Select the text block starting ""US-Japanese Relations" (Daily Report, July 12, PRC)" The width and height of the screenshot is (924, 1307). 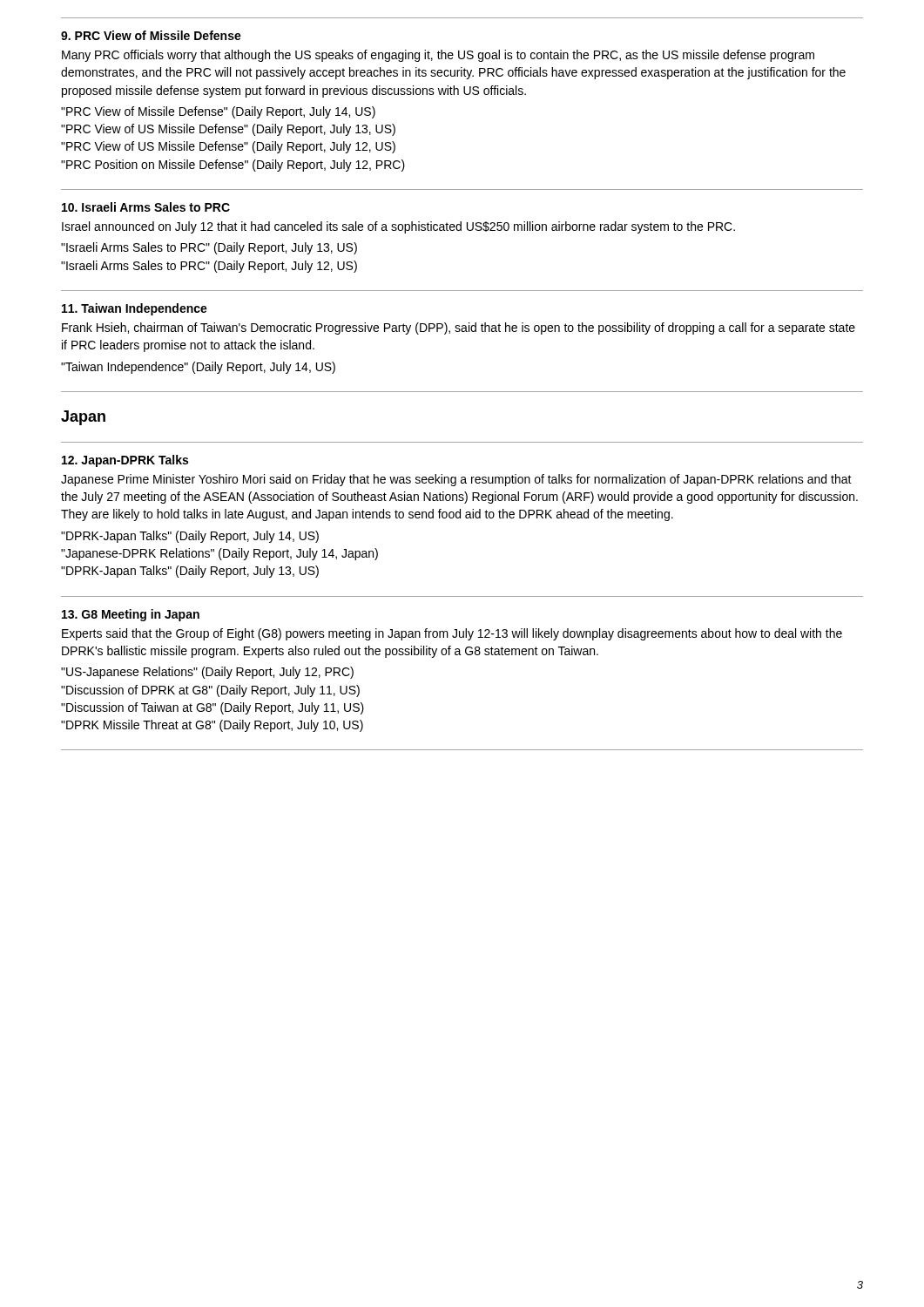coord(208,672)
